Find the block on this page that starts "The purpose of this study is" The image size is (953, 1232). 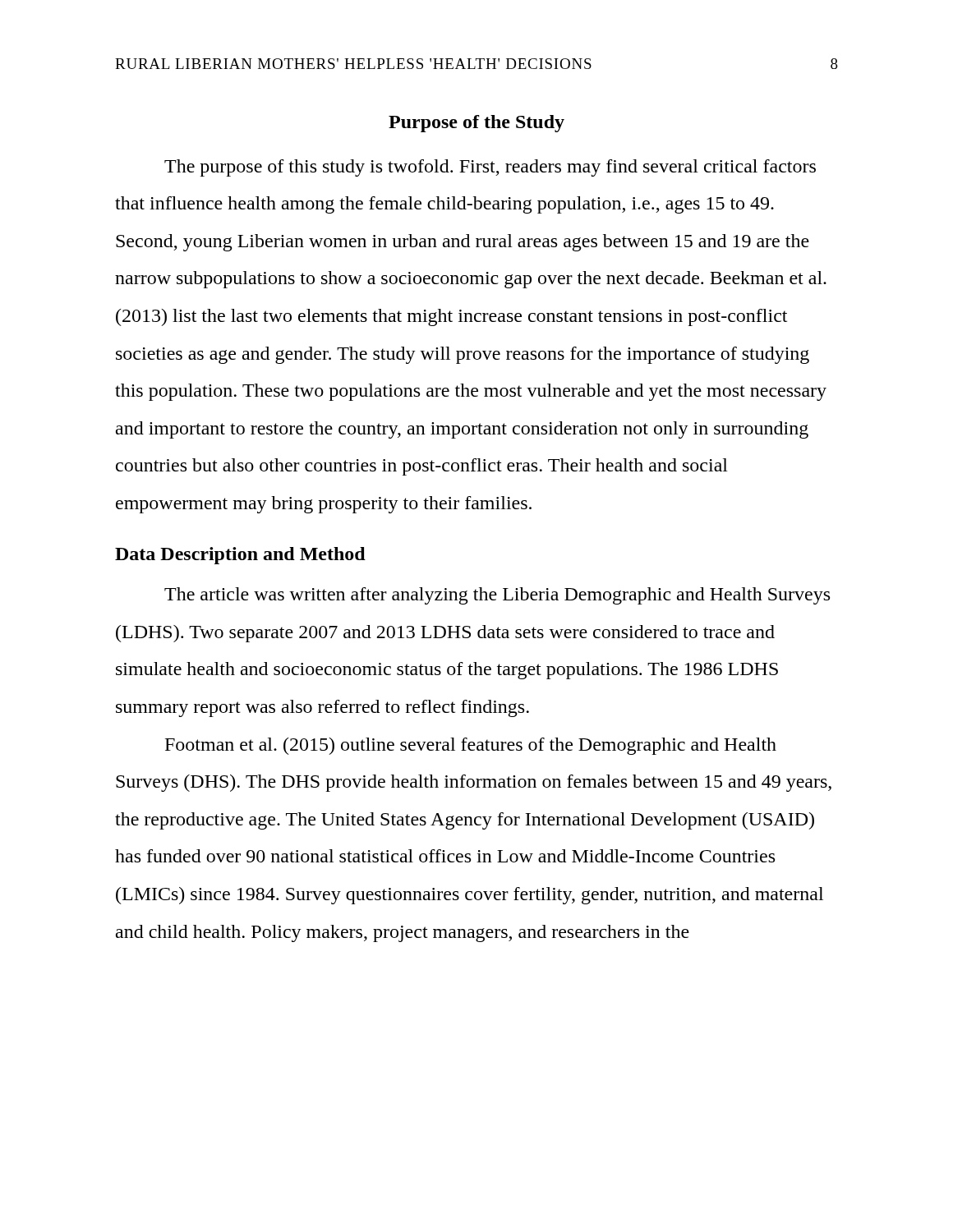point(490,168)
